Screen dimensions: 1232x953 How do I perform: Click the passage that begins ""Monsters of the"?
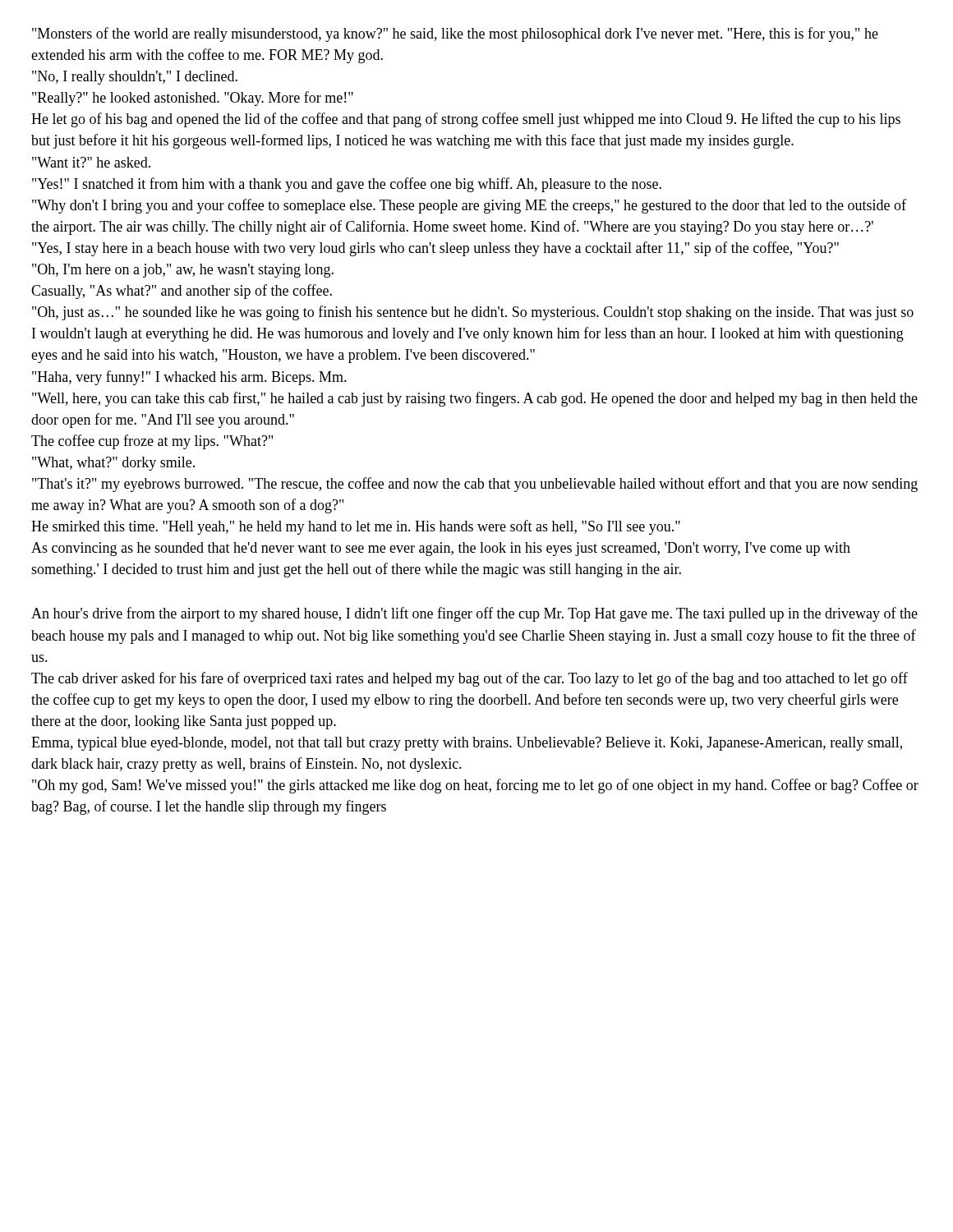click(x=475, y=302)
